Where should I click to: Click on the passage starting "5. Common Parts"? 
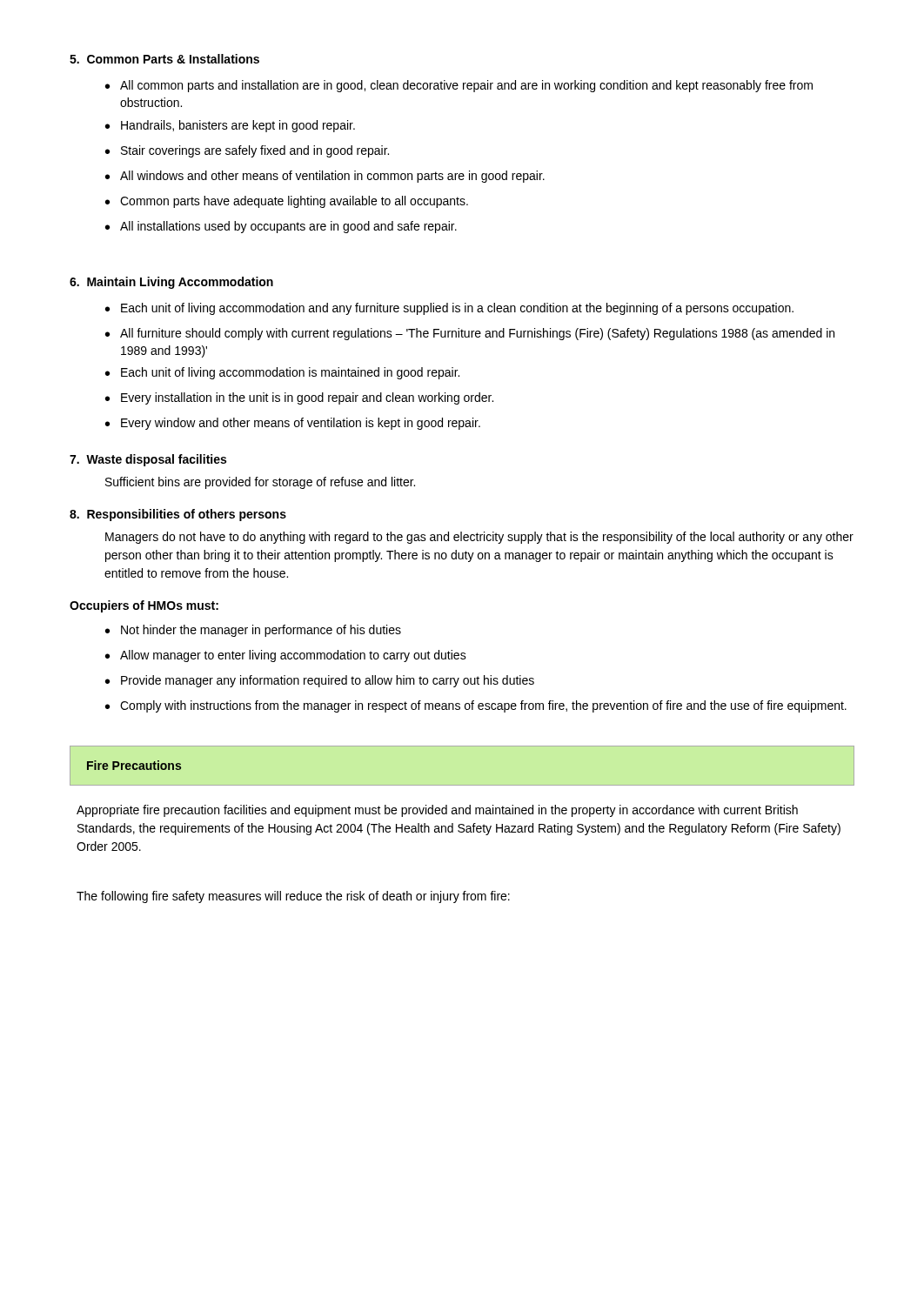(x=165, y=59)
